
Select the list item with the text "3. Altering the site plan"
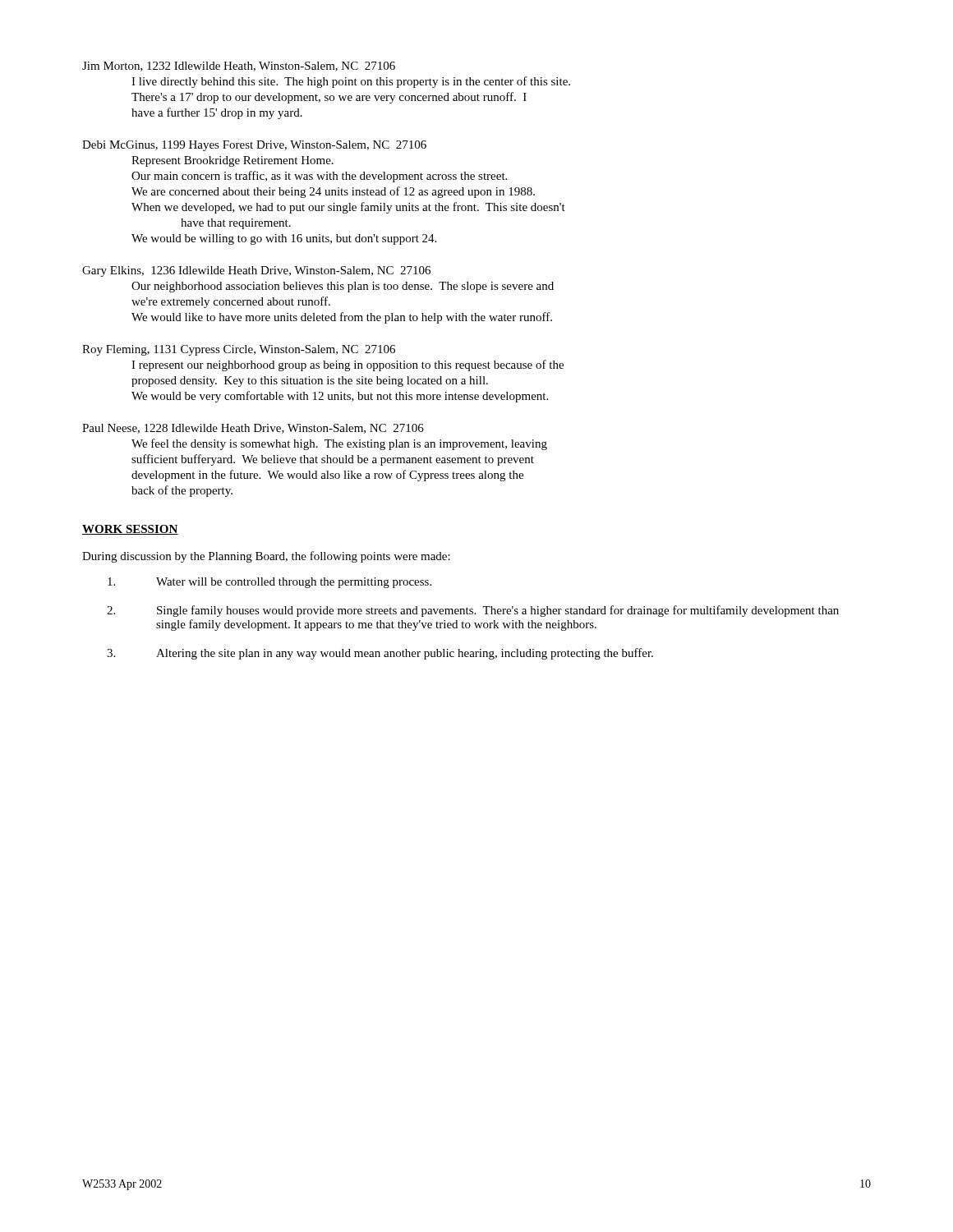476,653
